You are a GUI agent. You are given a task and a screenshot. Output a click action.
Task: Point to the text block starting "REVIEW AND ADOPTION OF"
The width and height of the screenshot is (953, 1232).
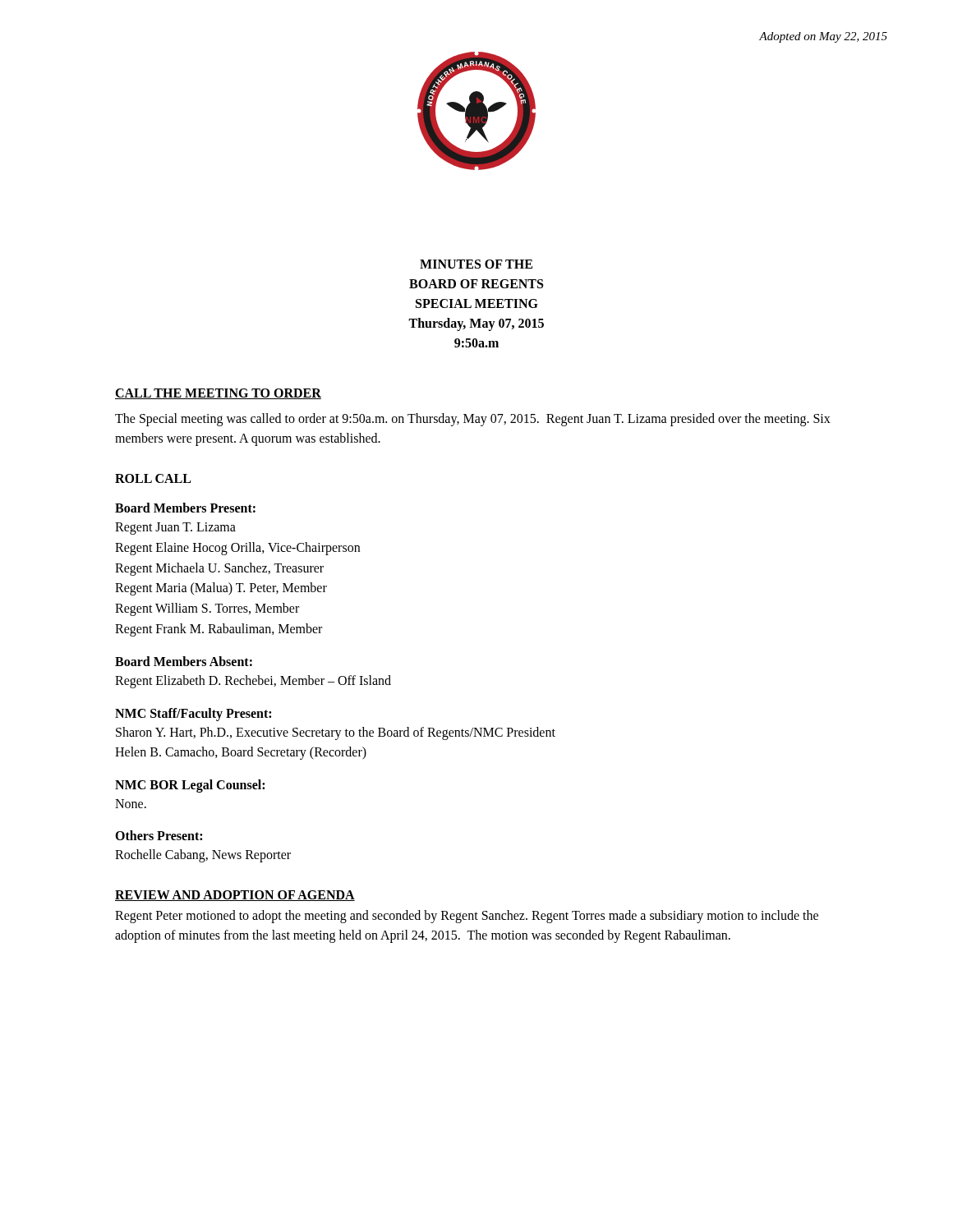point(235,895)
